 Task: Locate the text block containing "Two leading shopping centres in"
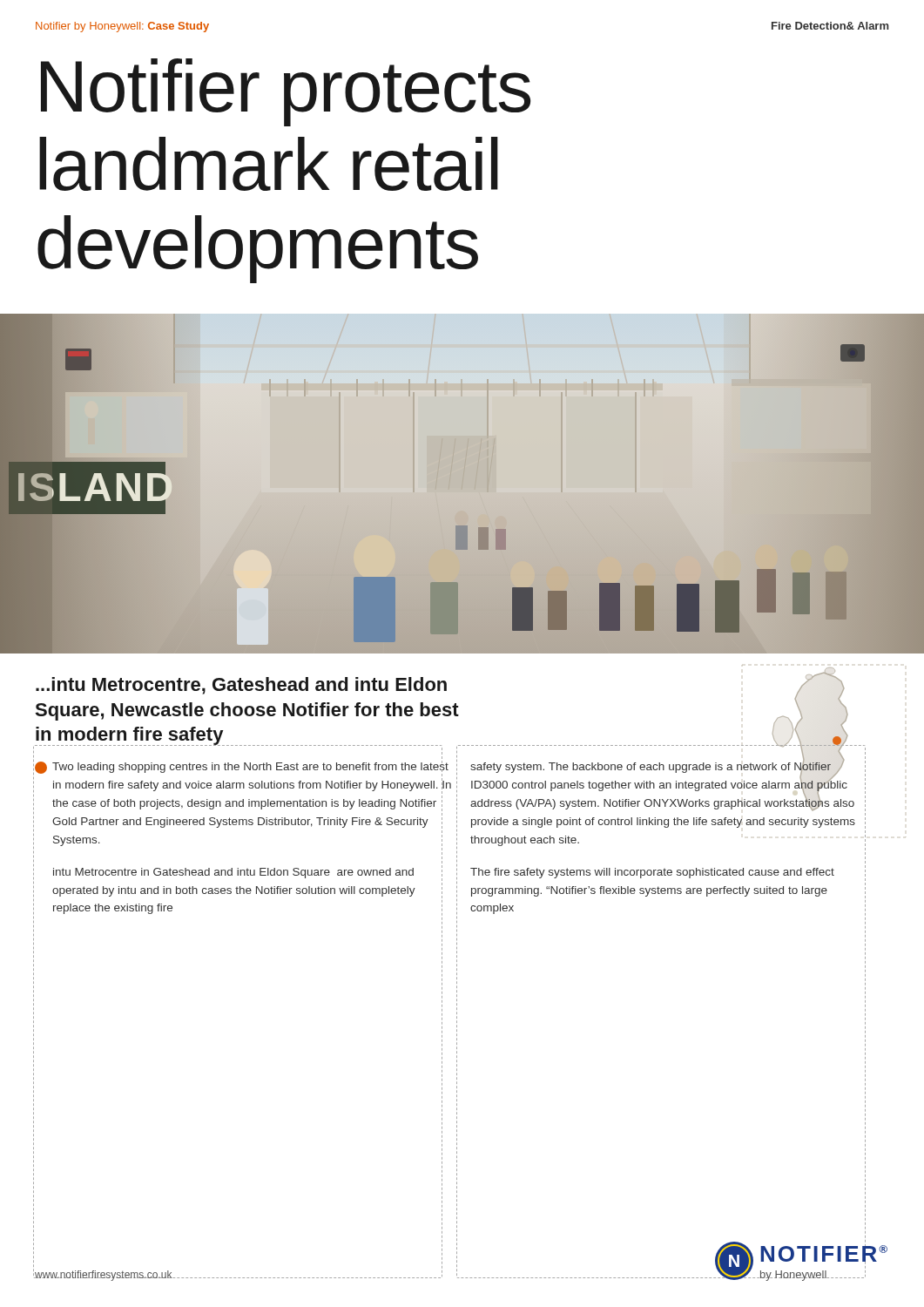[250, 769]
